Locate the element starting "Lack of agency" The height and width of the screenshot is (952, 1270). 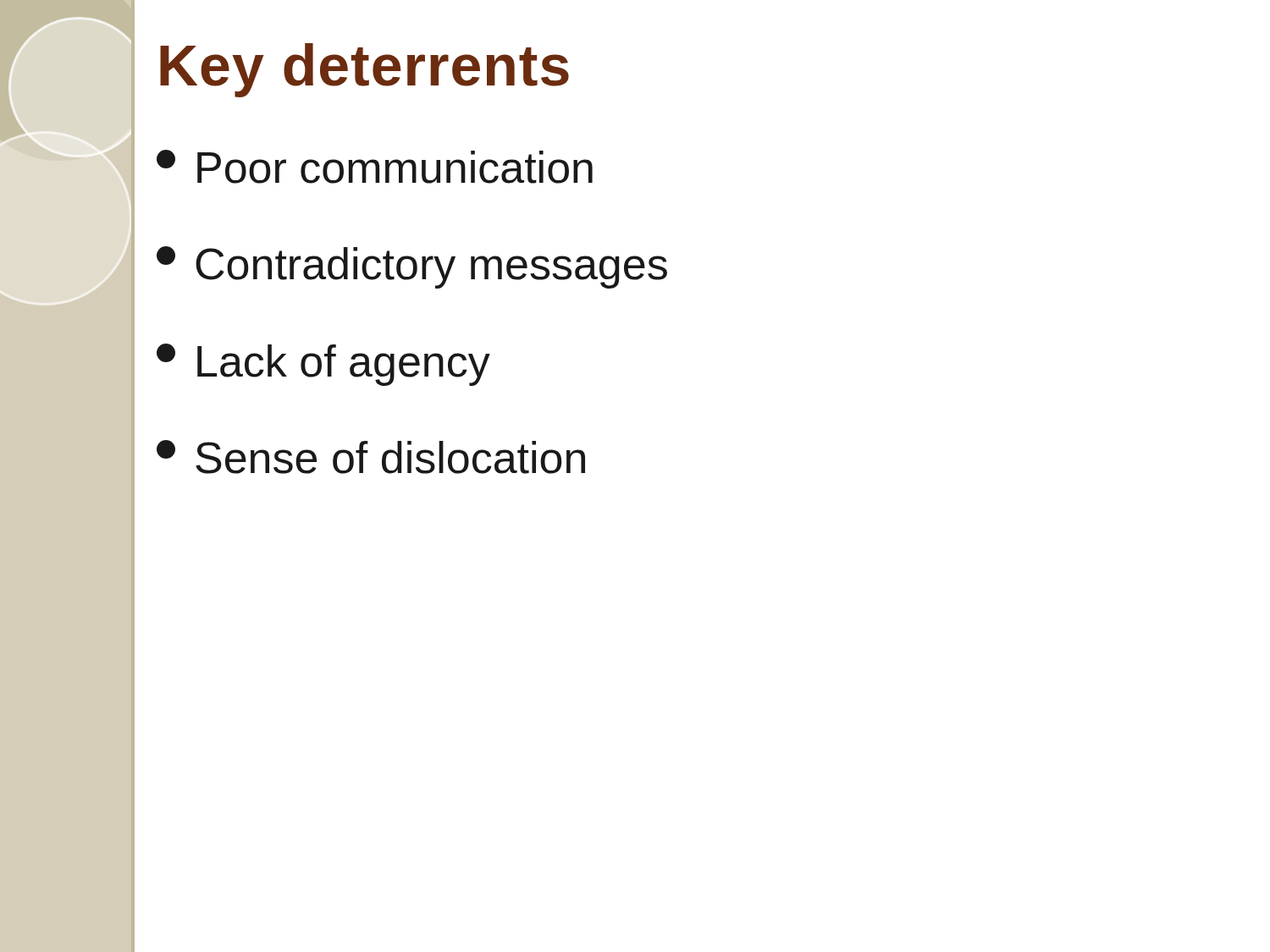coord(323,361)
